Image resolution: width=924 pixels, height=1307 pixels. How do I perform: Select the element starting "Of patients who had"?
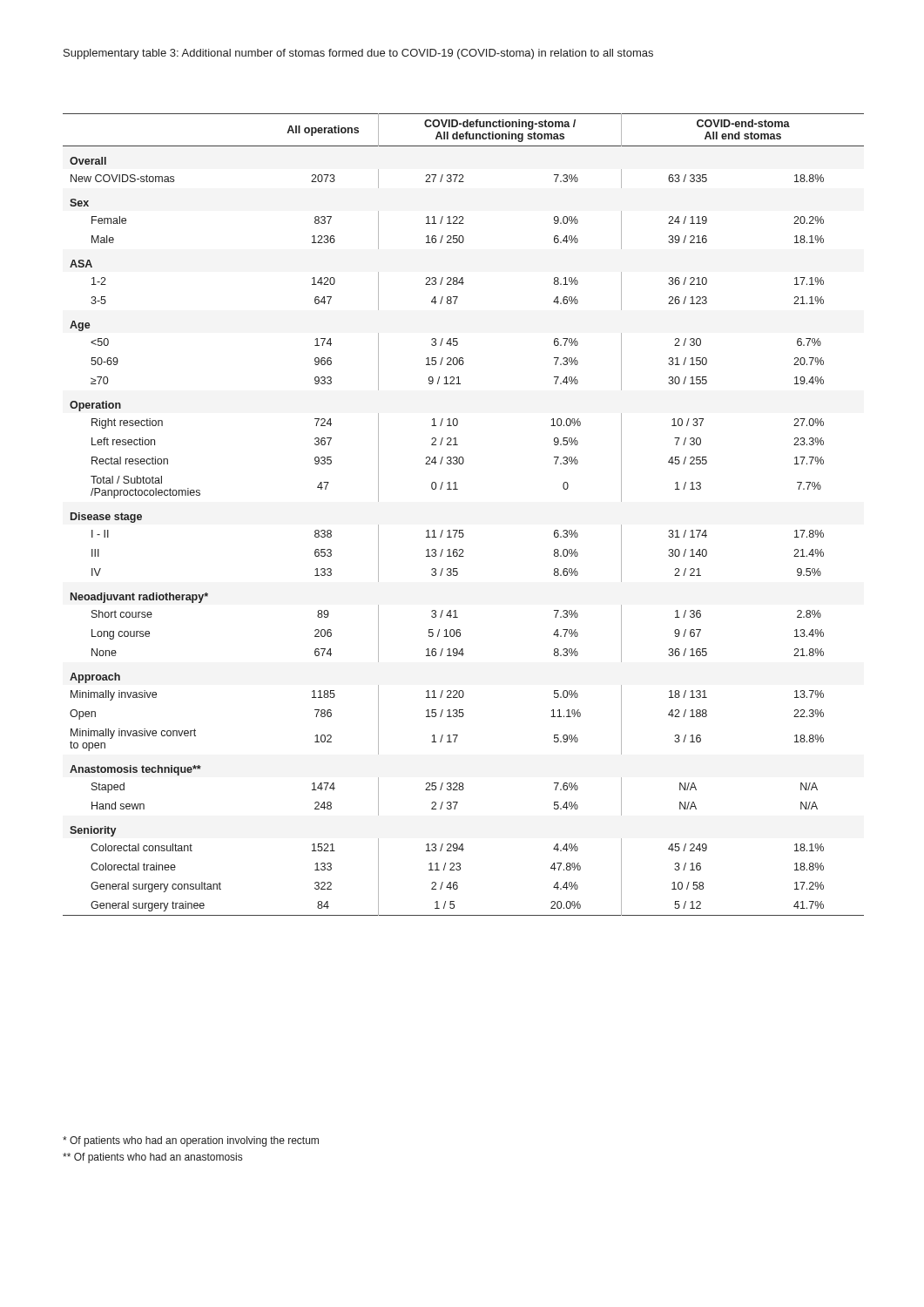point(191,1149)
